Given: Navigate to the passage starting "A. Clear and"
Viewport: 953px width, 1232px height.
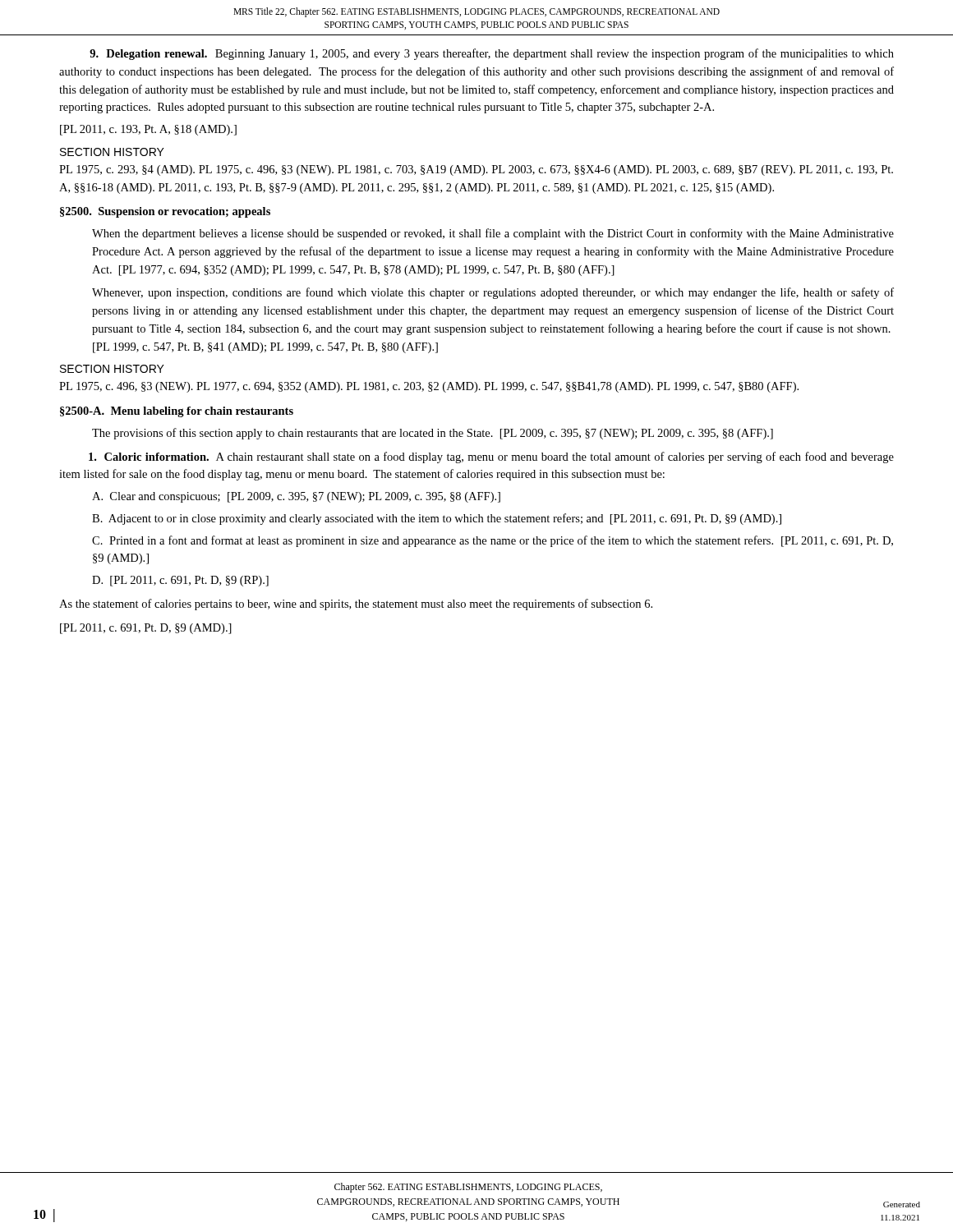Looking at the screenshot, I should (x=297, y=496).
